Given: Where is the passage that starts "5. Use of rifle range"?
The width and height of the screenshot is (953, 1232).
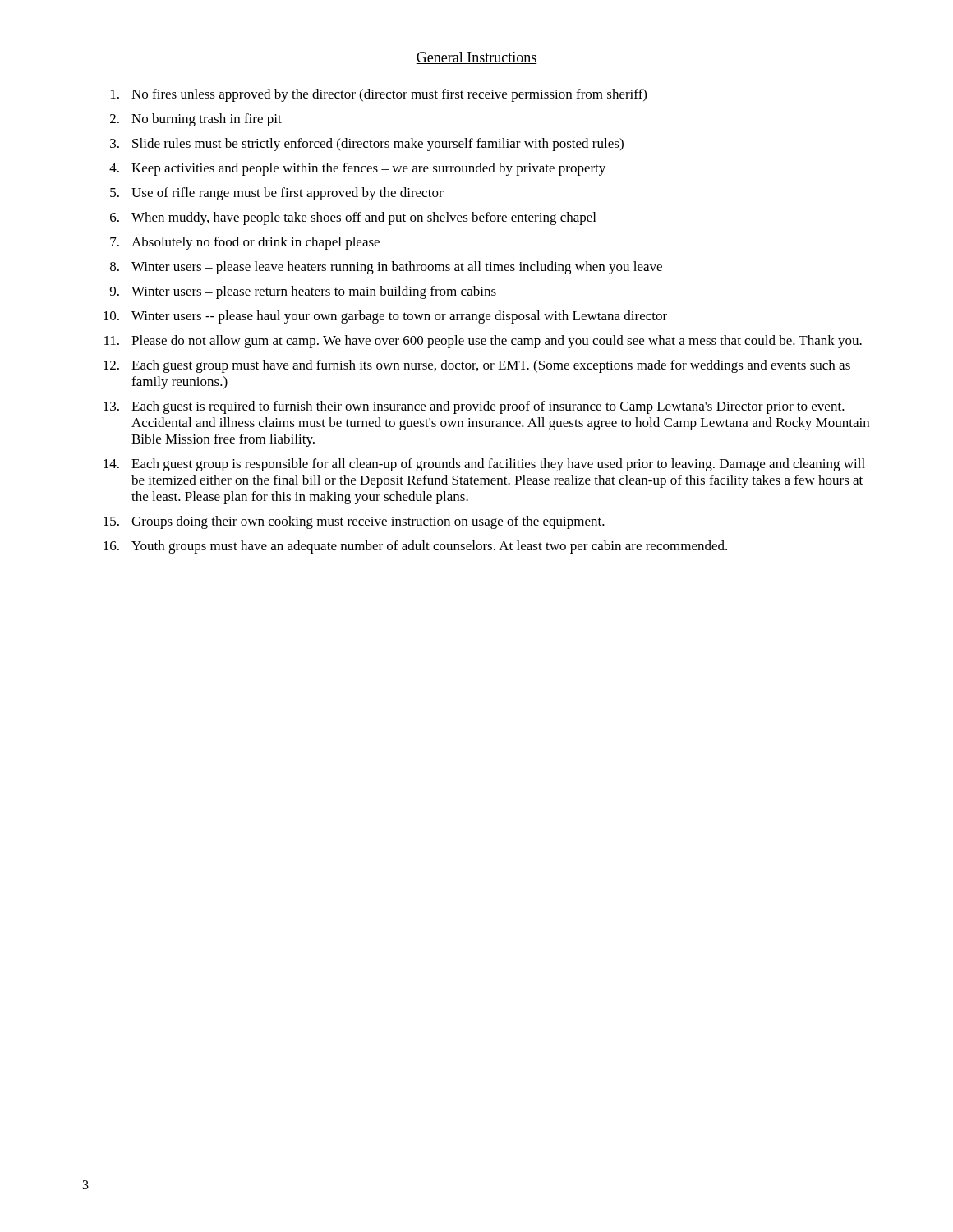Looking at the screenshot, I should tap(277, 194).
